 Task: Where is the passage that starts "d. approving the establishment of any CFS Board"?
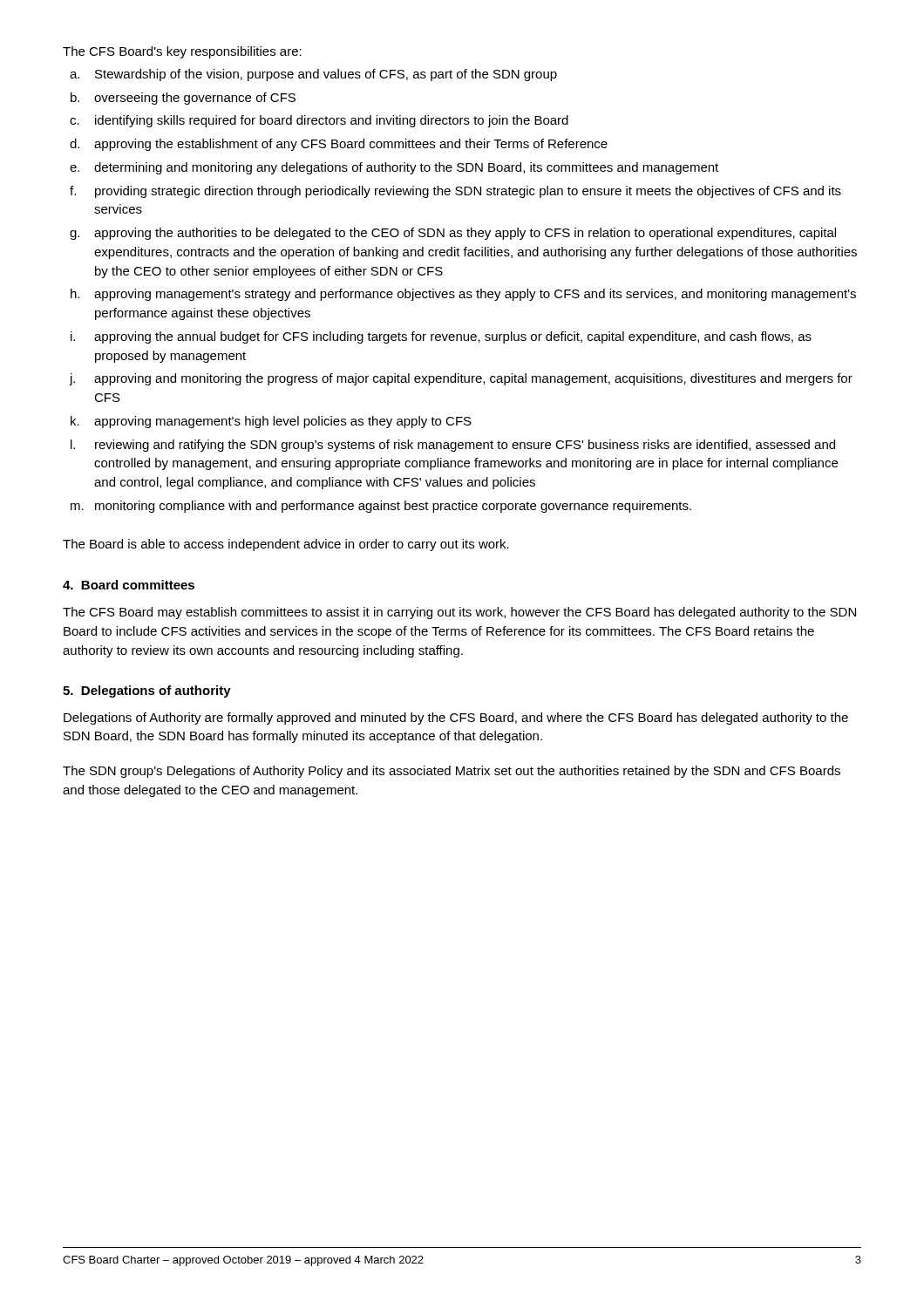tap(351, 144)
